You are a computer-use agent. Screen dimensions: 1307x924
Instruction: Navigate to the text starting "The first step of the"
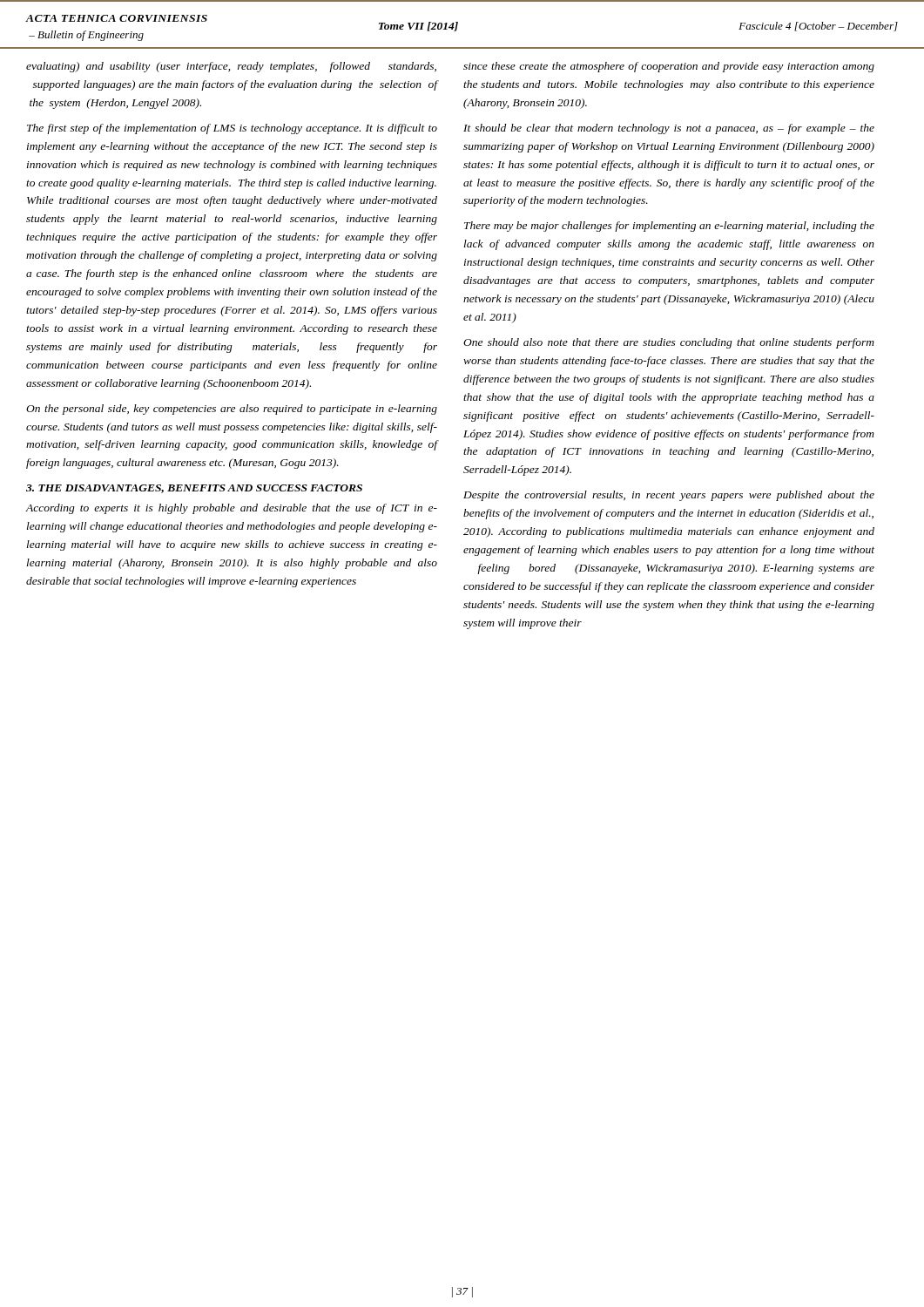click(x=232, y=255)
